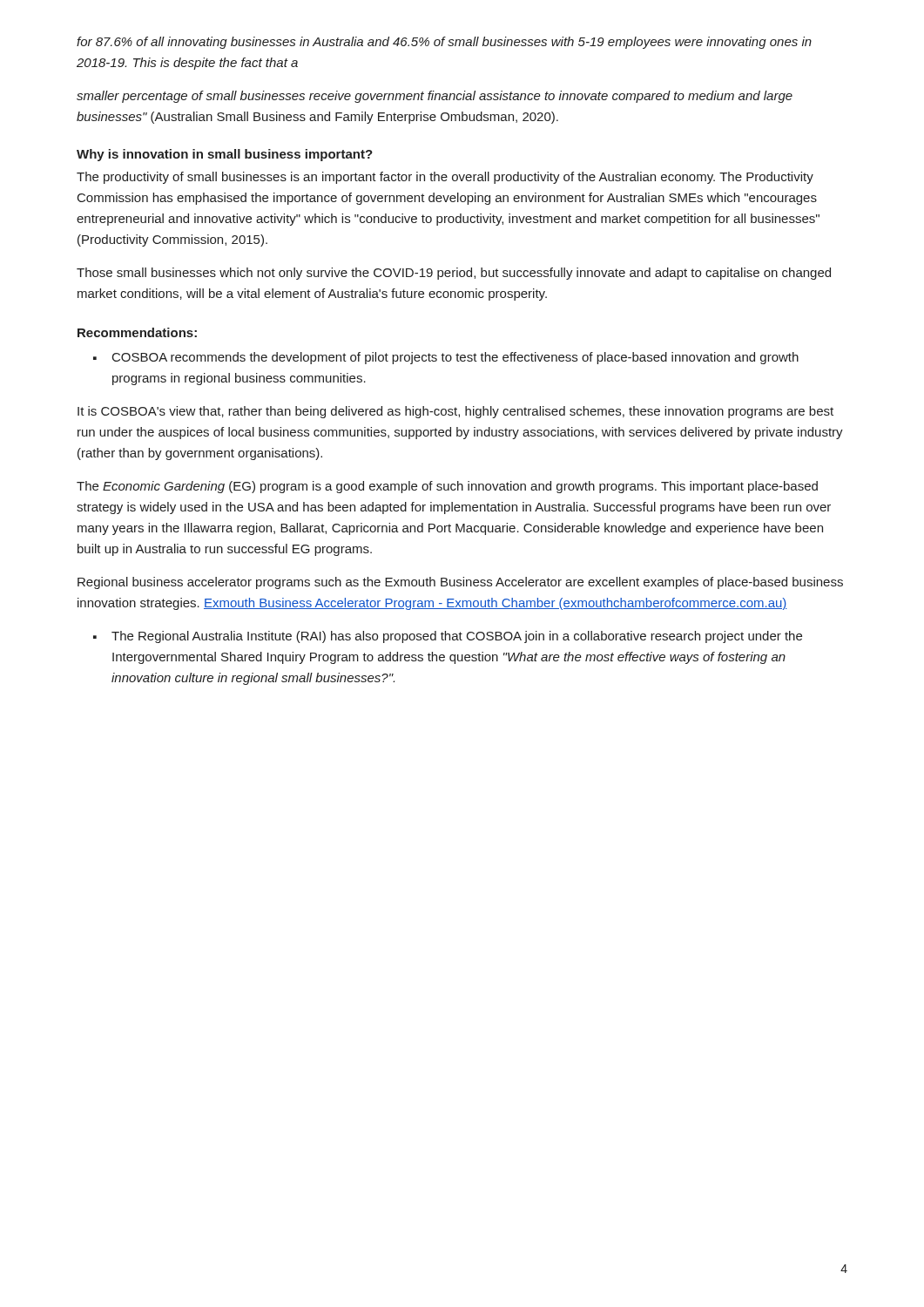Screen dimensions: 1307x924
Task: Select the block starting "for 87.6% of all innovating businesses"
Action: (444, 52)
